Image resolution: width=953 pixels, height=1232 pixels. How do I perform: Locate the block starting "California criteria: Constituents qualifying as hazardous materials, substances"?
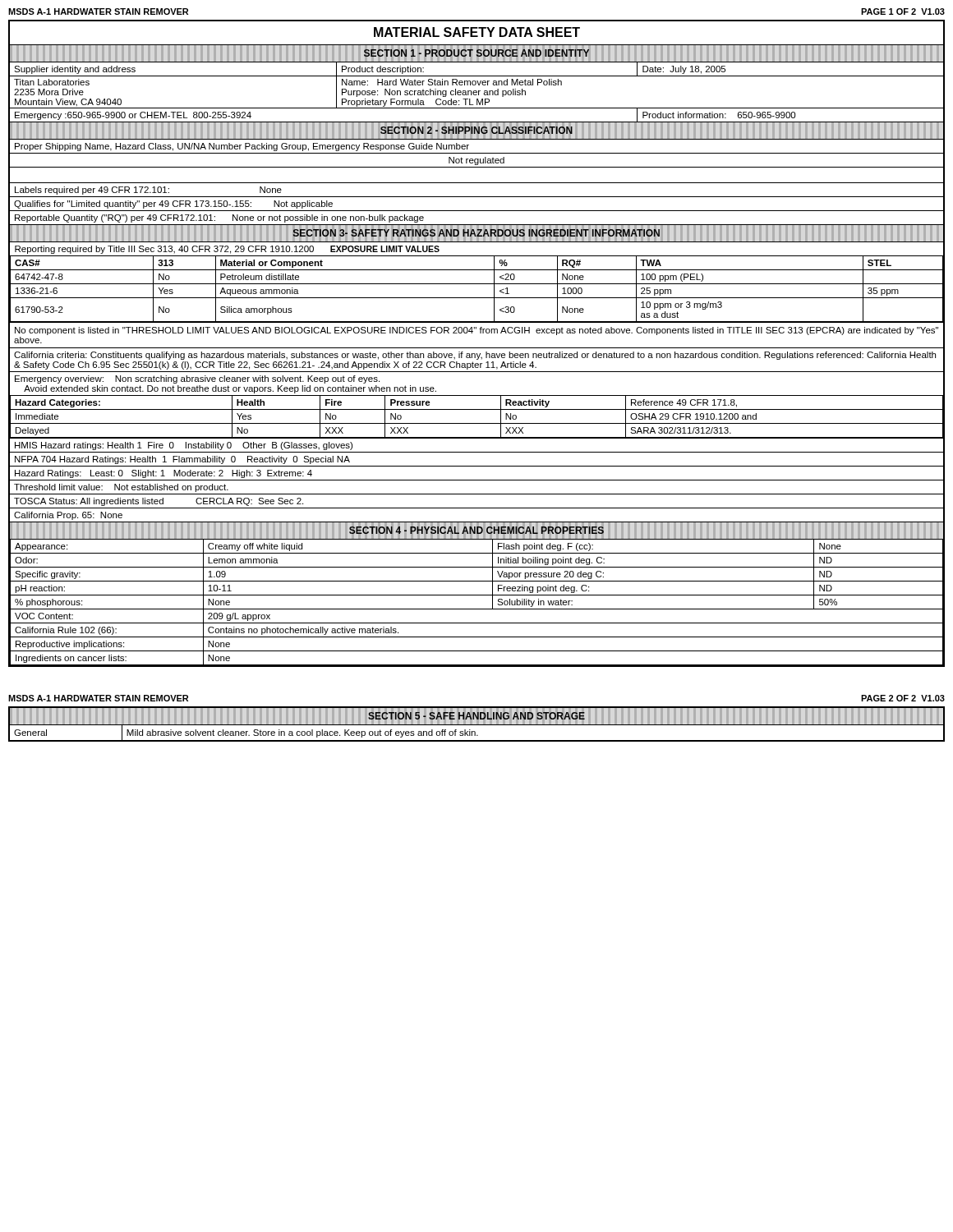click(475, 360)
